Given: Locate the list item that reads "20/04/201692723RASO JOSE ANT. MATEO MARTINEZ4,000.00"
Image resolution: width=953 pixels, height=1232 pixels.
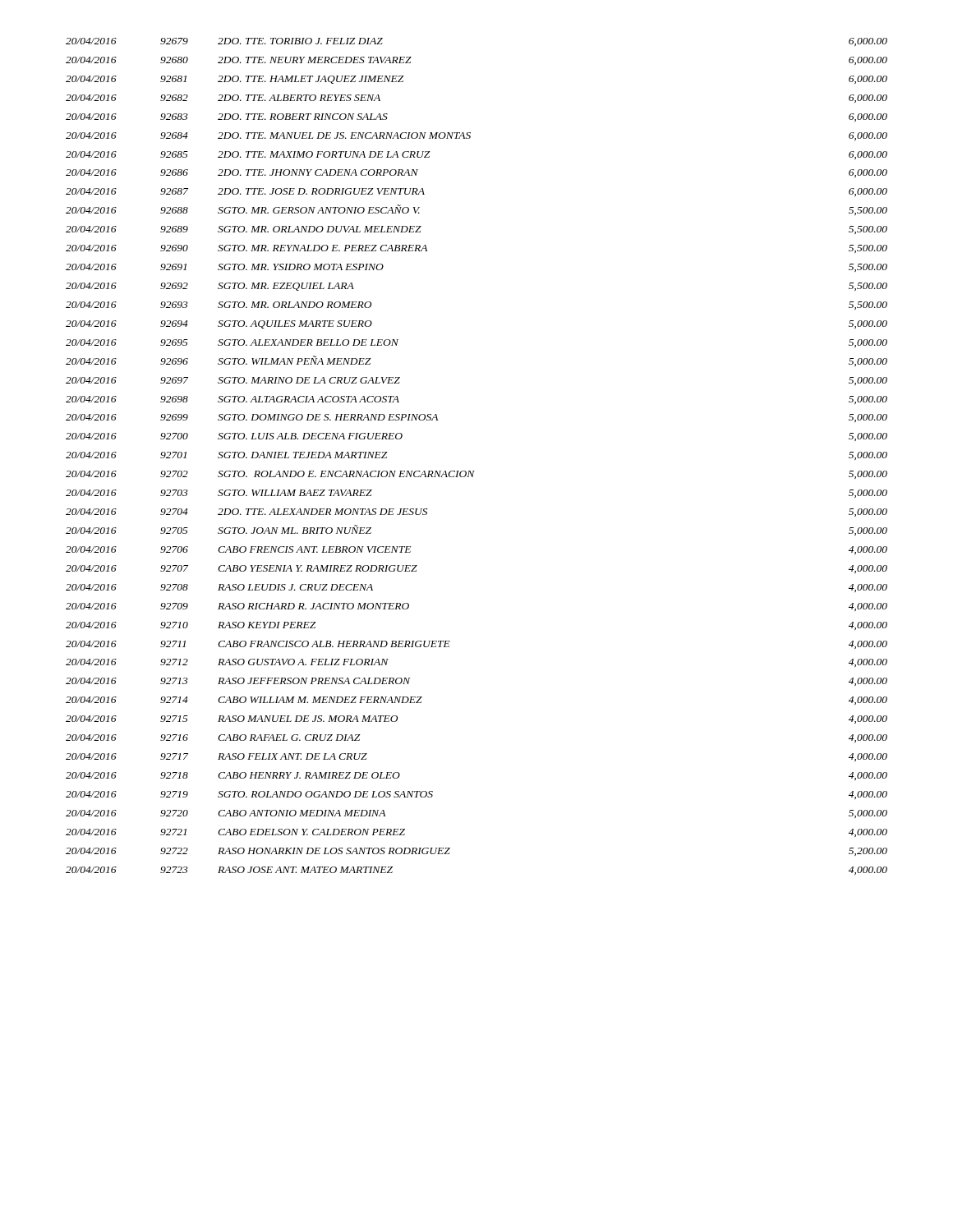Looking at the screenshot, I should [x=85, y=870].
